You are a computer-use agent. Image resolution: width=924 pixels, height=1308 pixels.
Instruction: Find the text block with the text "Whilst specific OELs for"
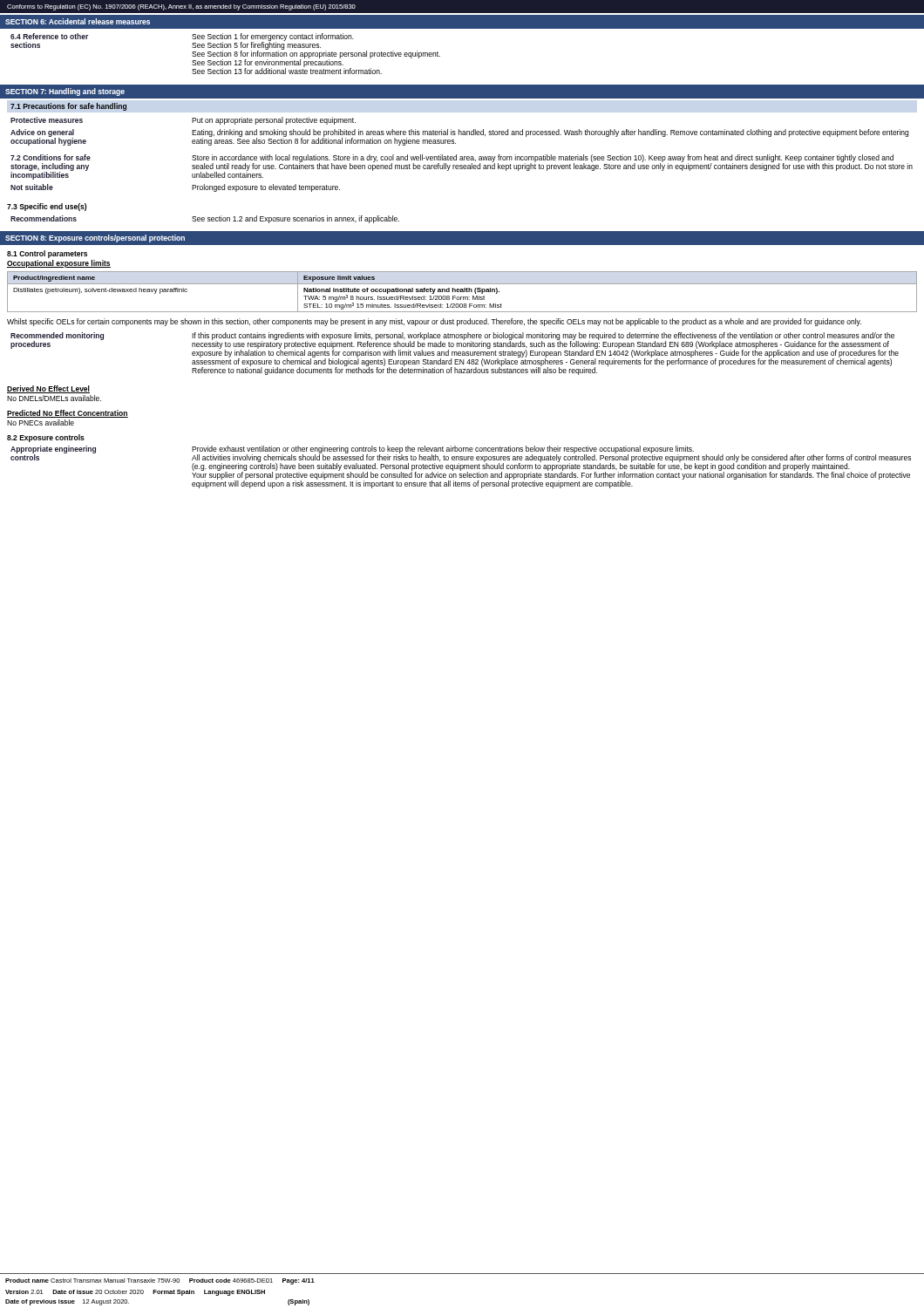coord(434,322)
